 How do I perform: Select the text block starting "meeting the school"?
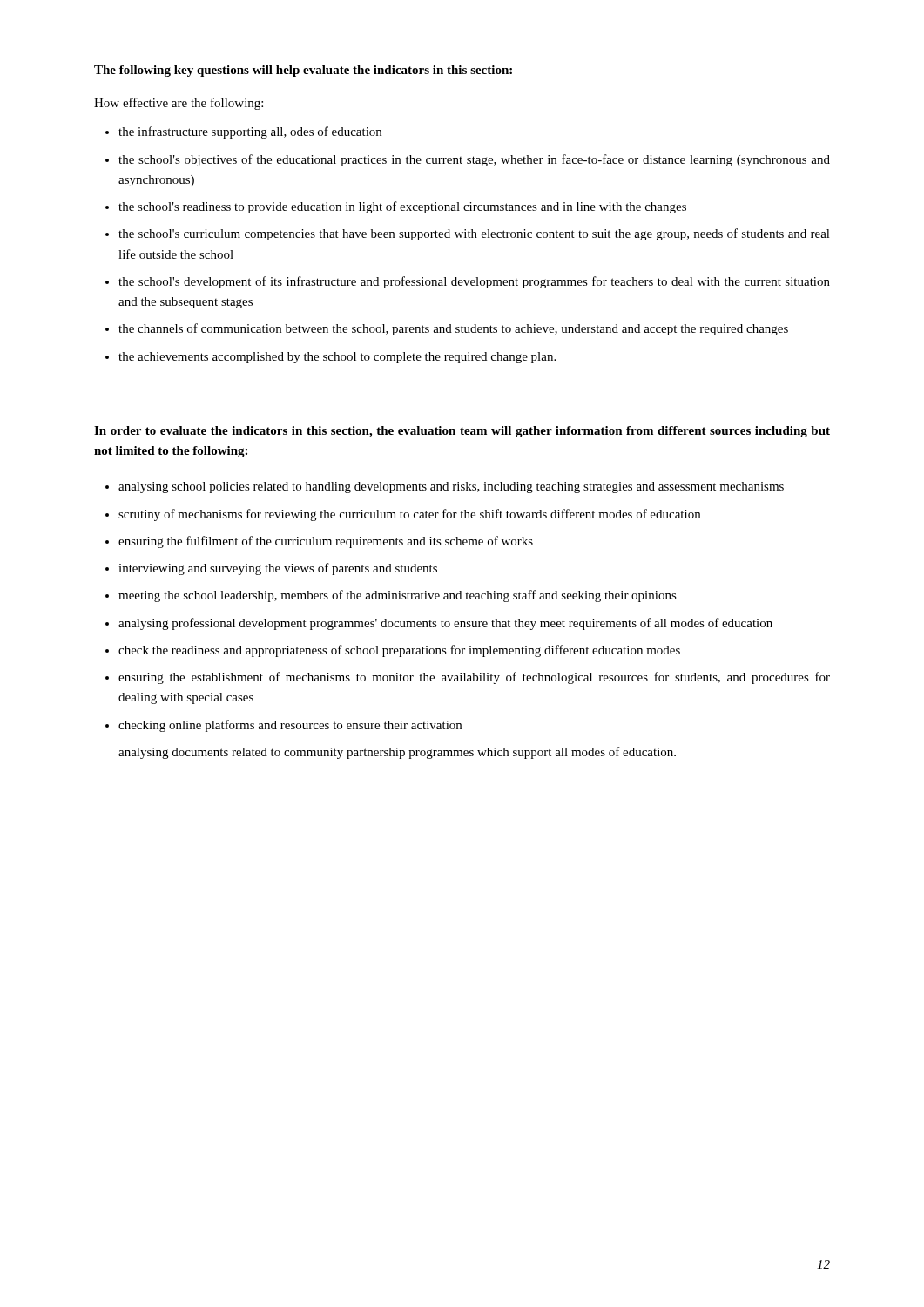pyautogui.click(x=397, y=595)
